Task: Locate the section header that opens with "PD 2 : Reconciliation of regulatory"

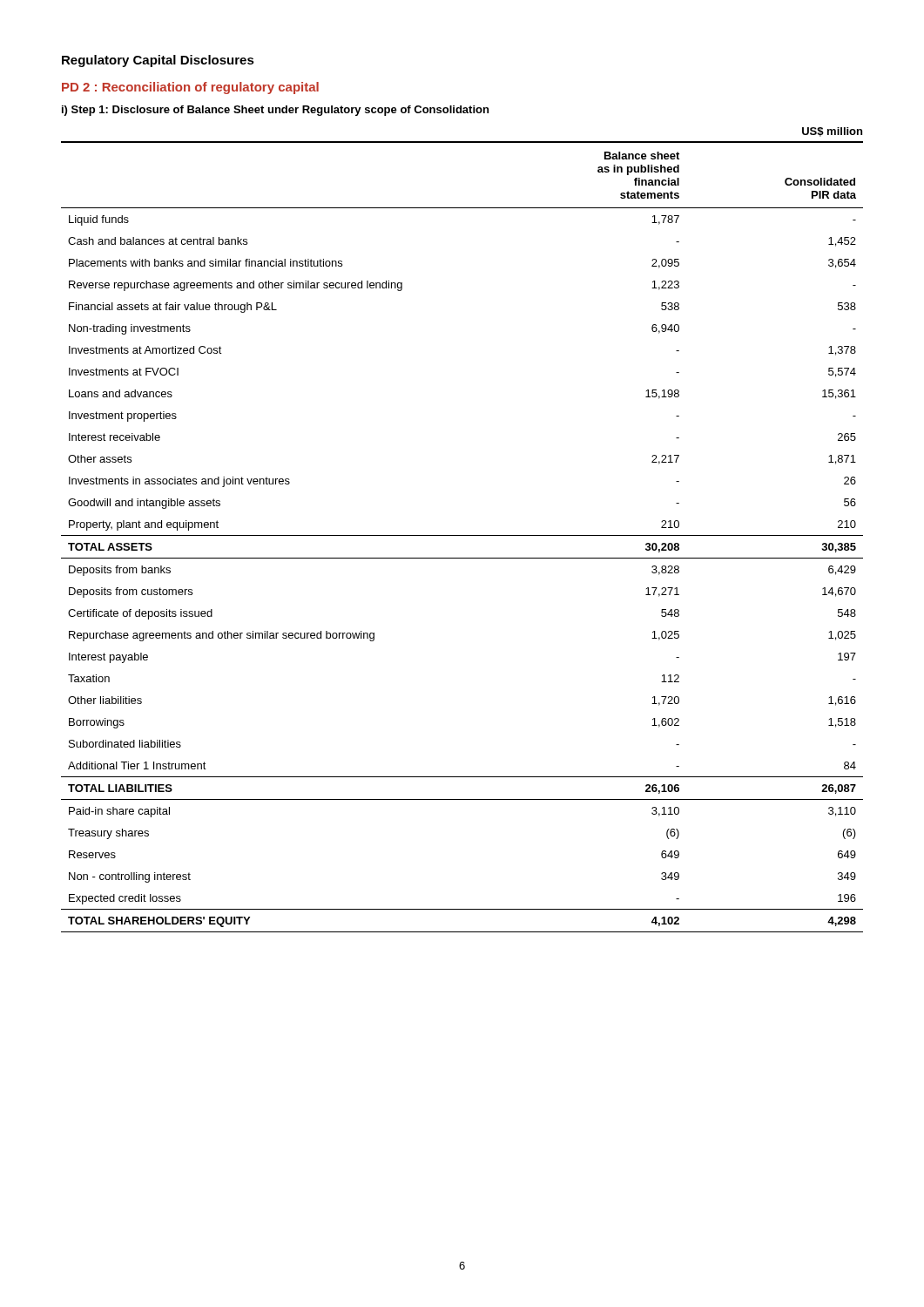Action: point(190,87)
